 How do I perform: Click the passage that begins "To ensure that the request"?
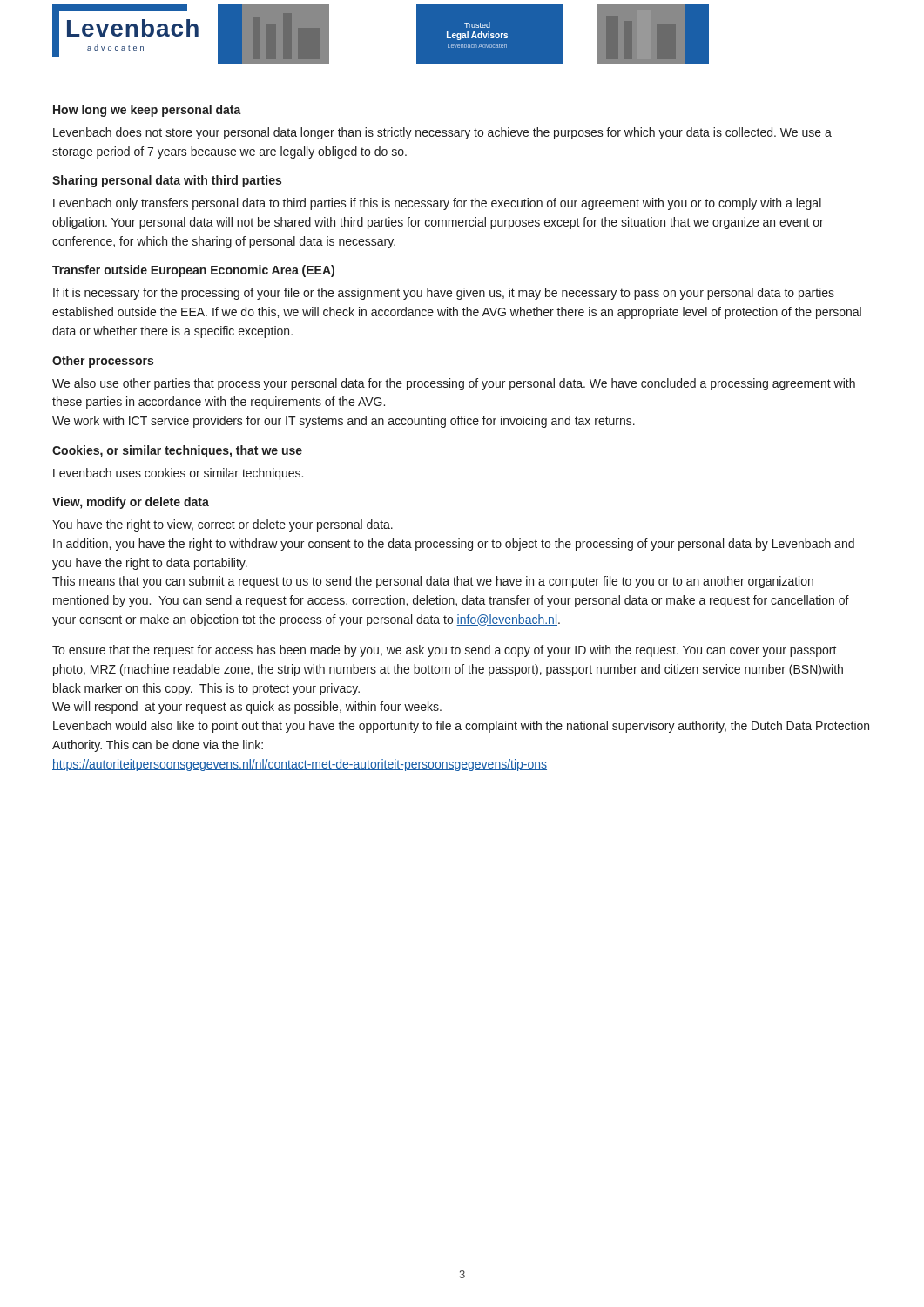pos(445,651)
